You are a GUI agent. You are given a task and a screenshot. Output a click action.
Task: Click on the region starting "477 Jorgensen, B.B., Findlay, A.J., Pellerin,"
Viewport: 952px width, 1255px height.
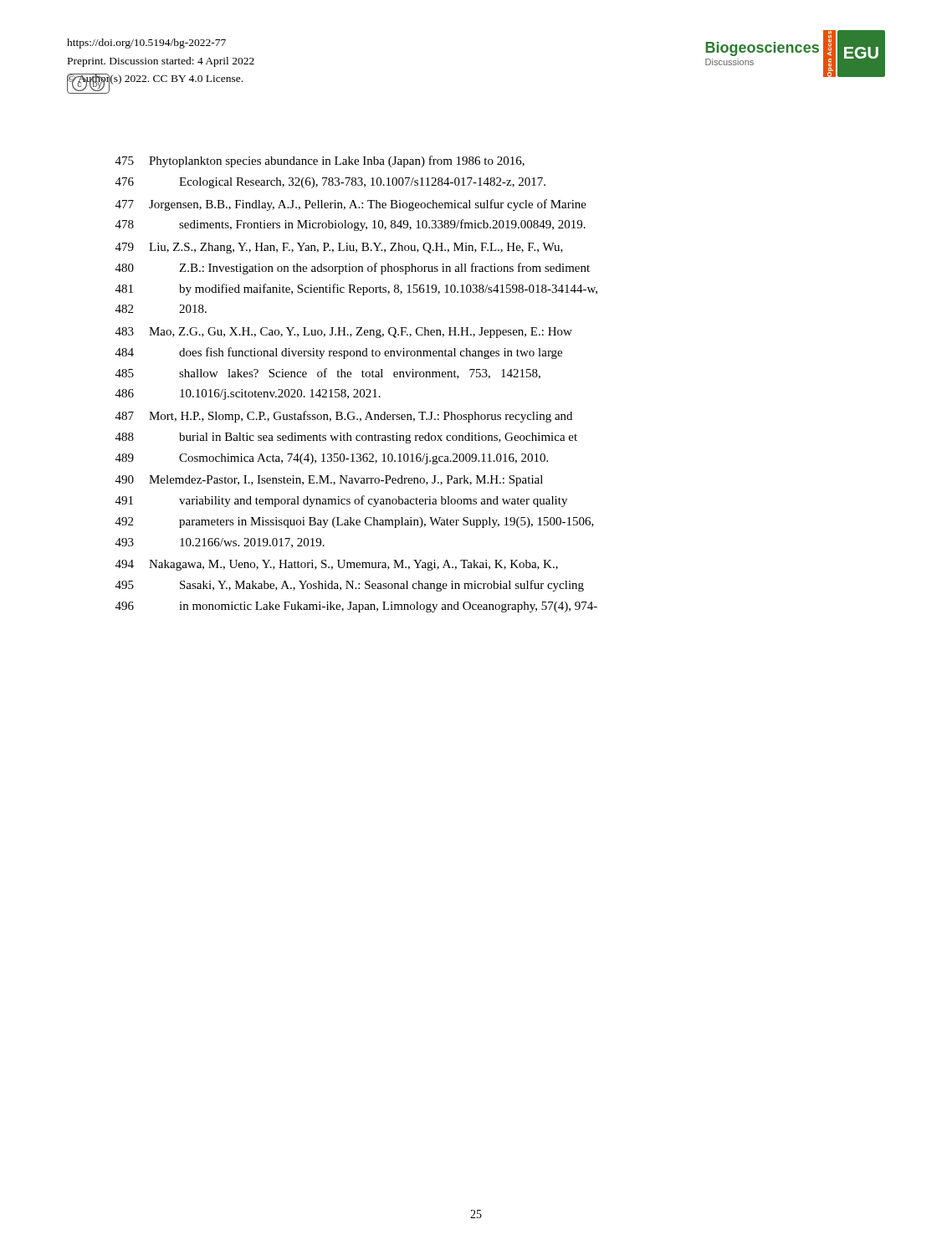[476, 204]
